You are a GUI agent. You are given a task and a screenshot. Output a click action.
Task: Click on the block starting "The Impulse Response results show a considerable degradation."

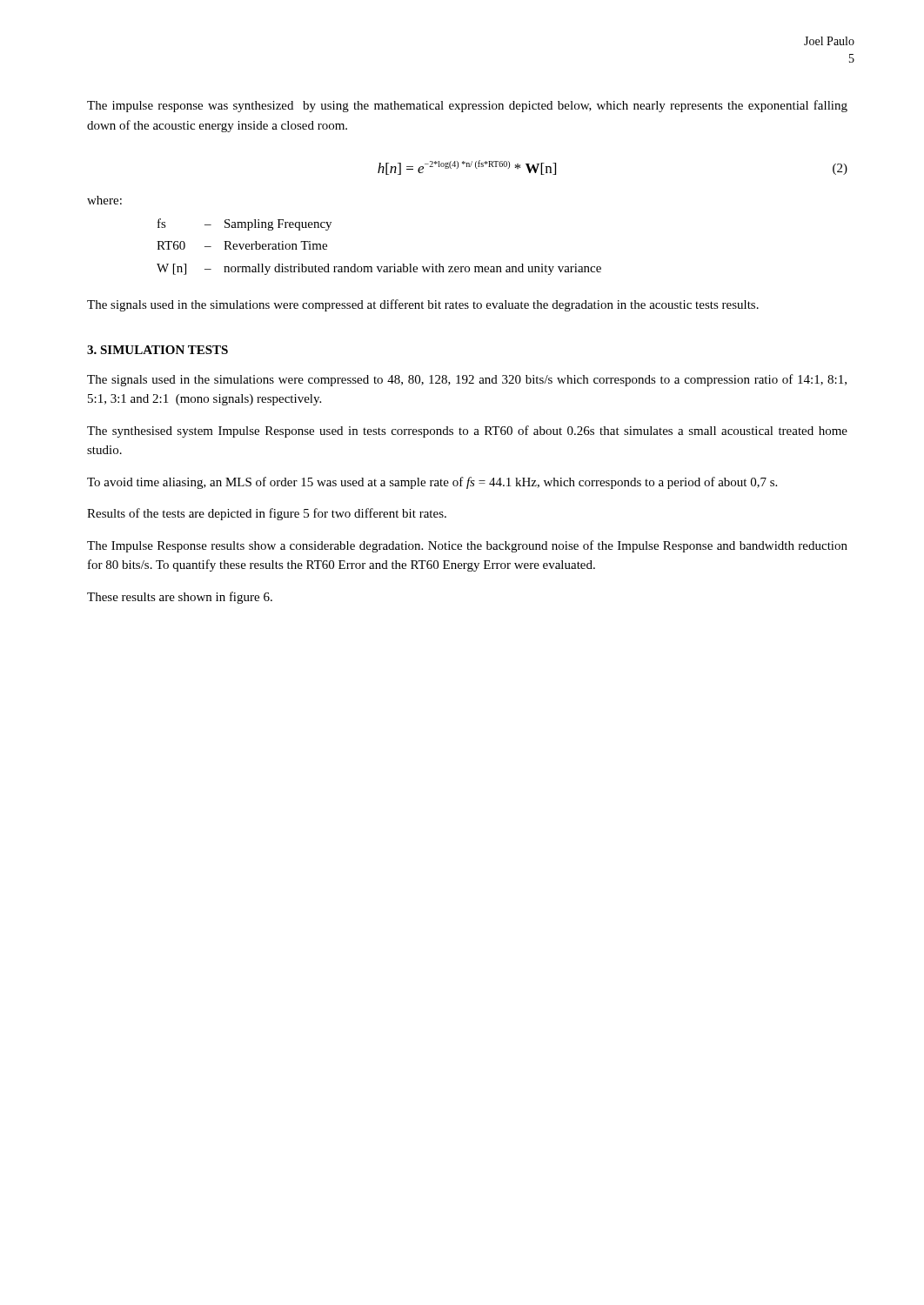(x=467, y=555)
